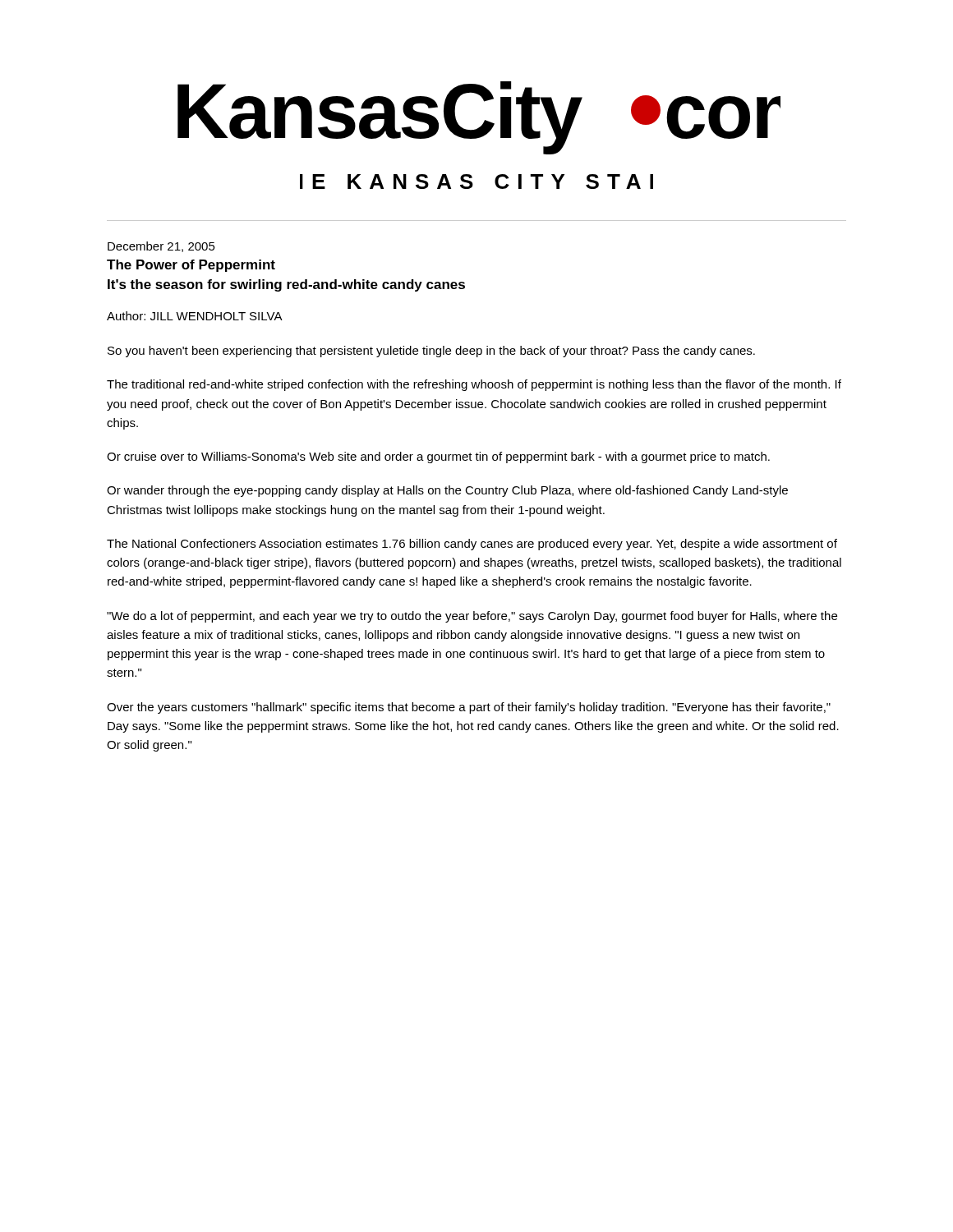This screenshot has height=1232, width=953.
Task: Point to the block starting "Or wander through the eye-popping candy display at"
Action: point(448,500)
